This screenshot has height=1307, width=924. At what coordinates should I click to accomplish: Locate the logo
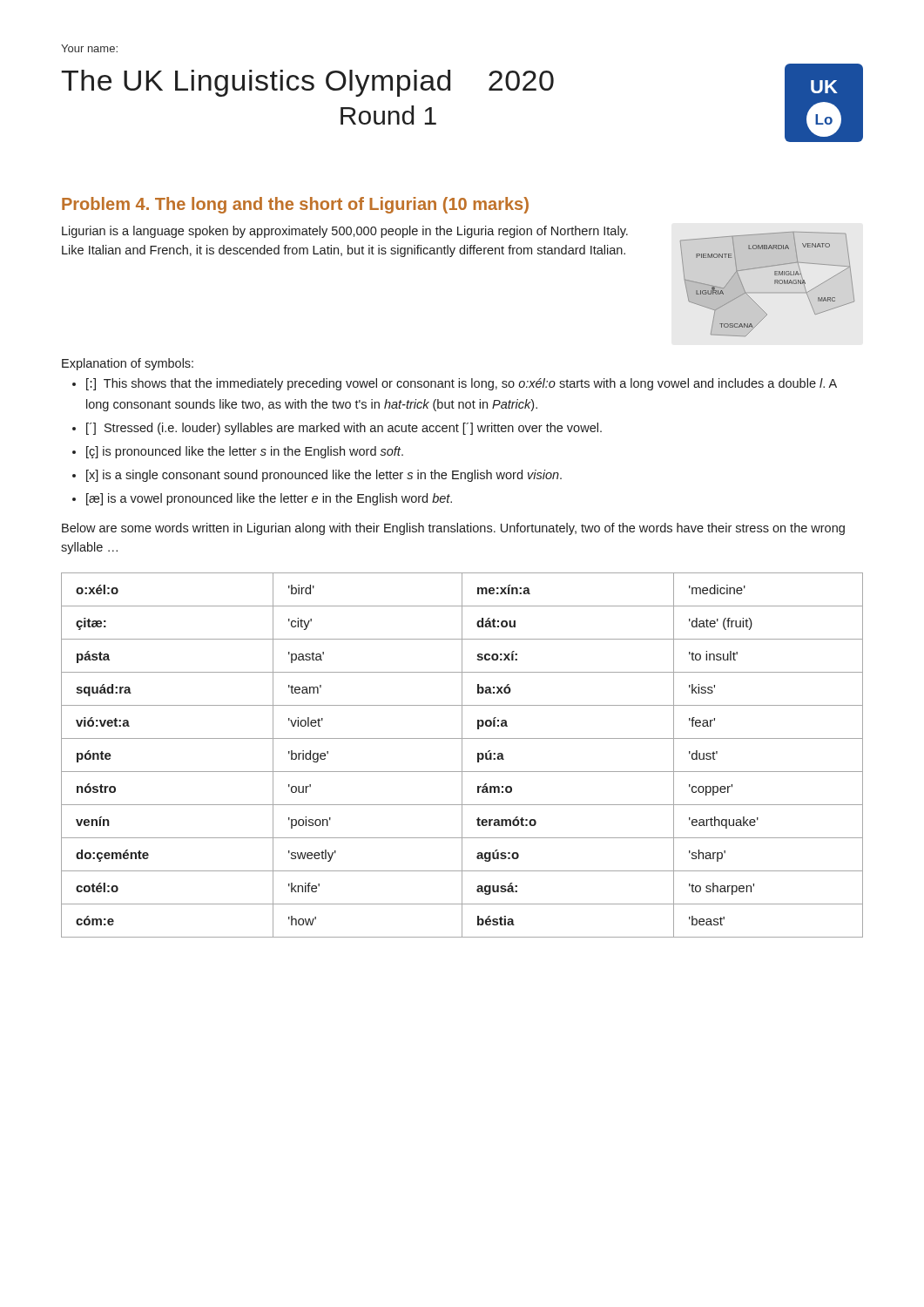tap(824, 103)
